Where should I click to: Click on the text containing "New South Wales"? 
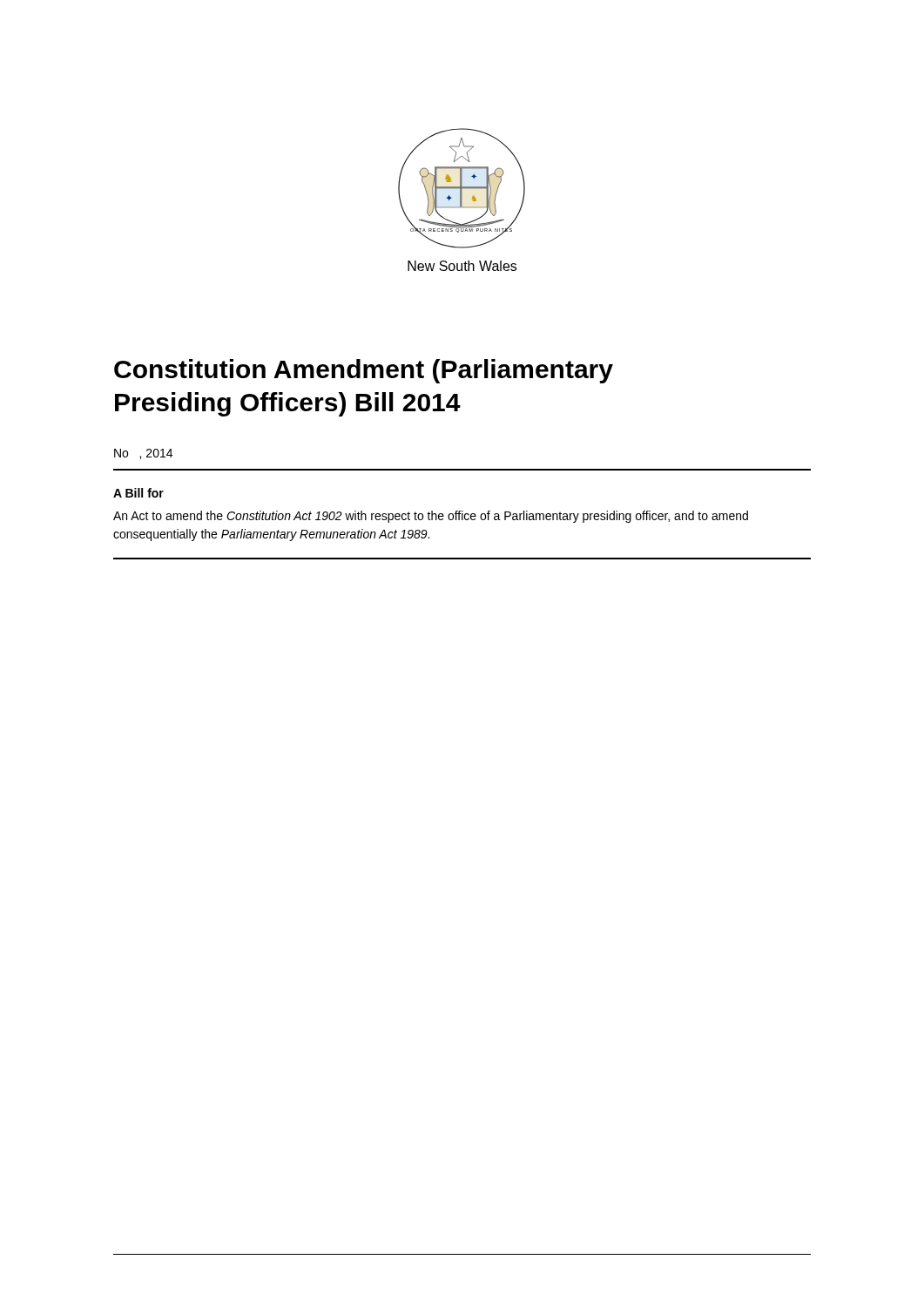(x=462, y=266)
